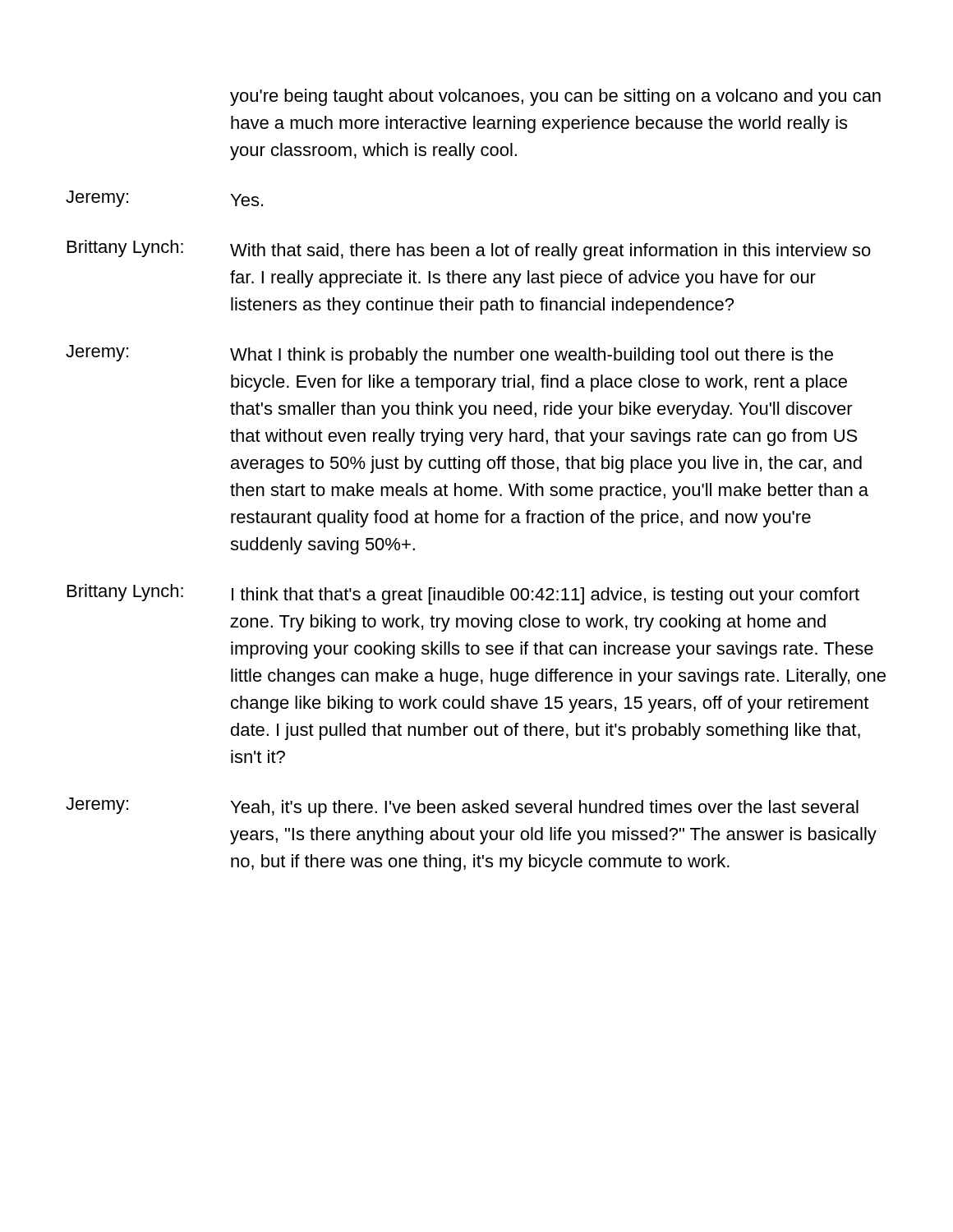
Task: Click on the block starting "Brittany Lynch: With that said, there has been"
Action: point(476,277)
